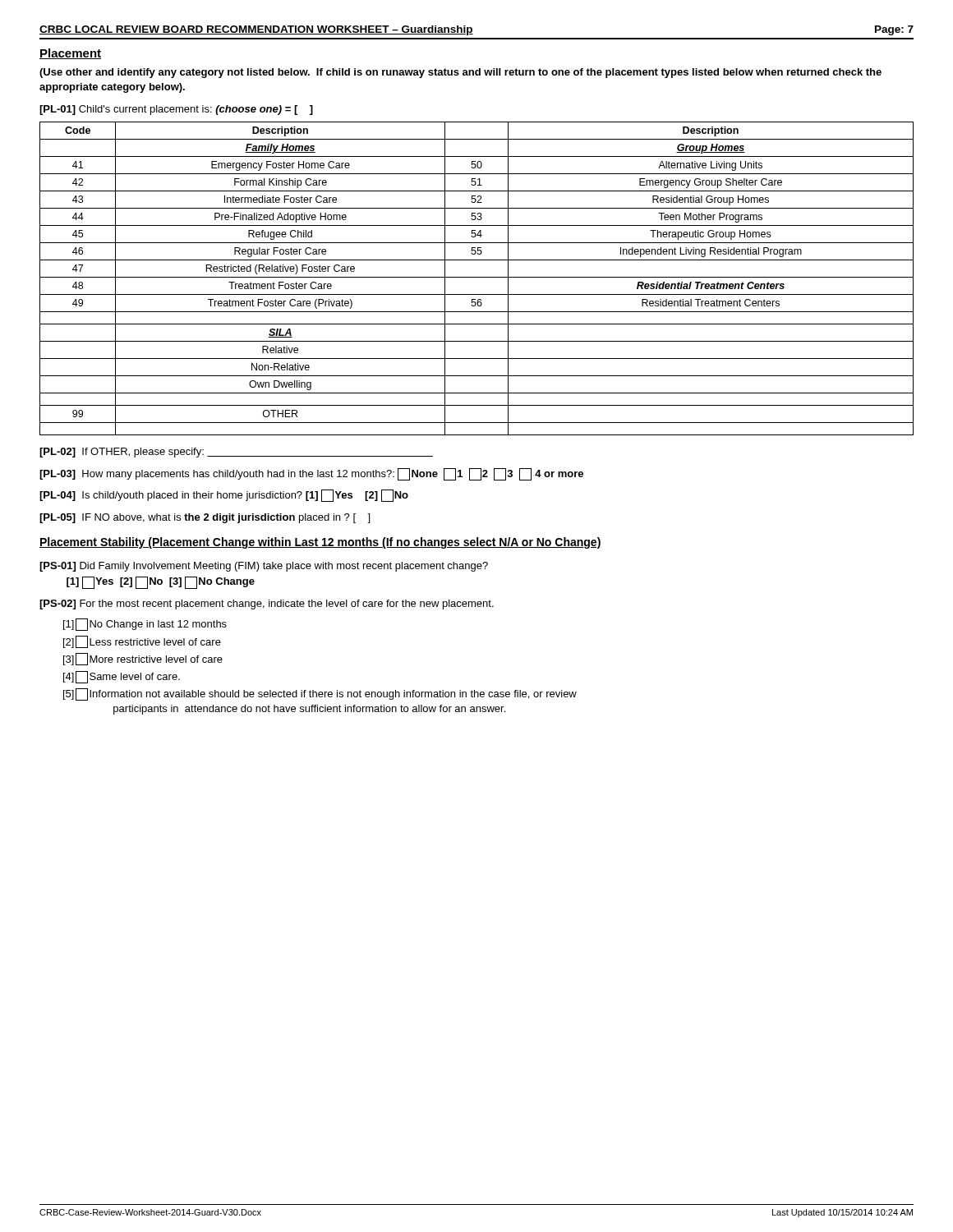Navigate to the text block starting "[PS-02] For the most recent placement change, indicate"
This screenshot has width=953, height=1232.
[267, 603]
